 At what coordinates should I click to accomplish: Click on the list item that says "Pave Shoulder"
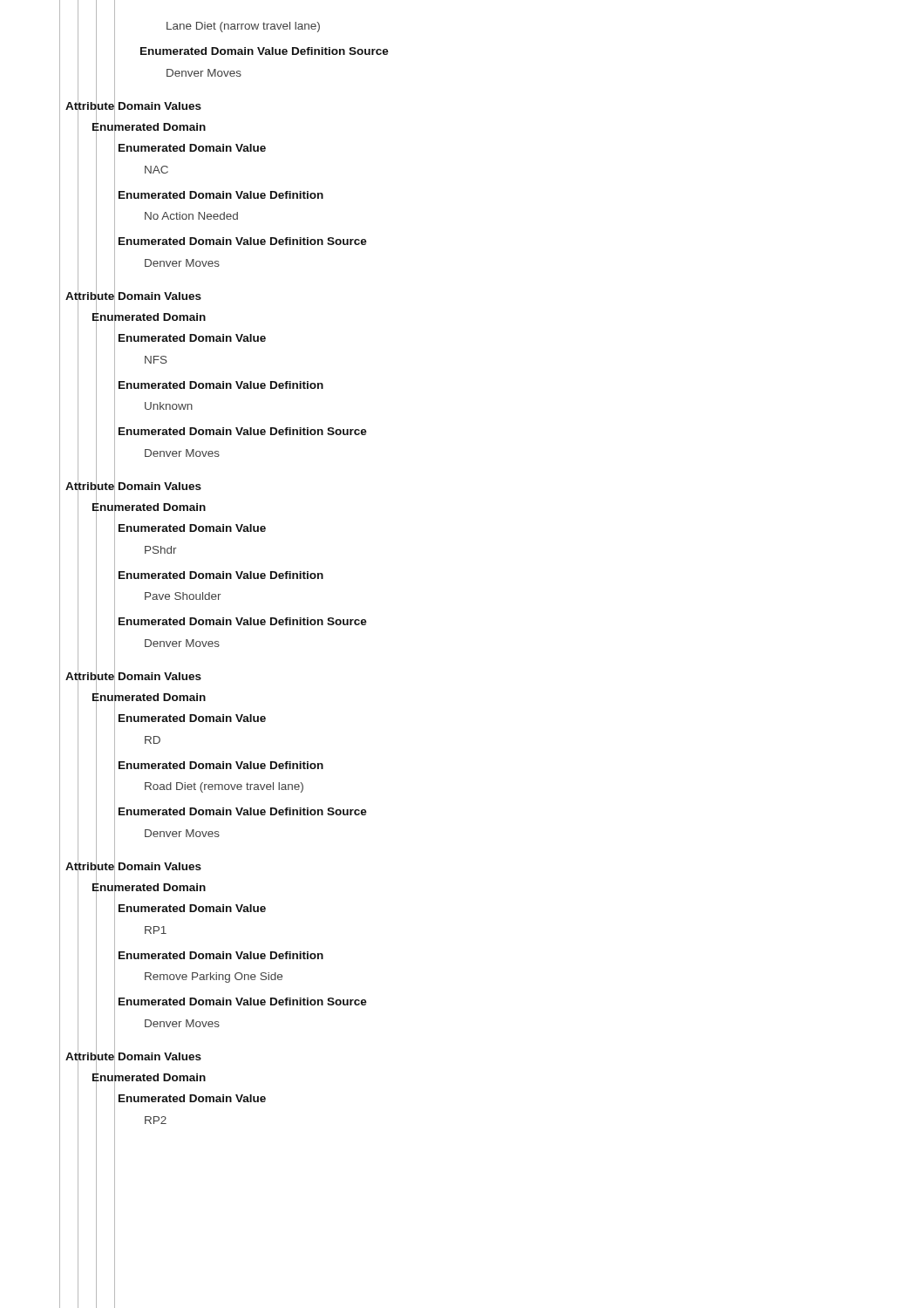click(182, 596)
